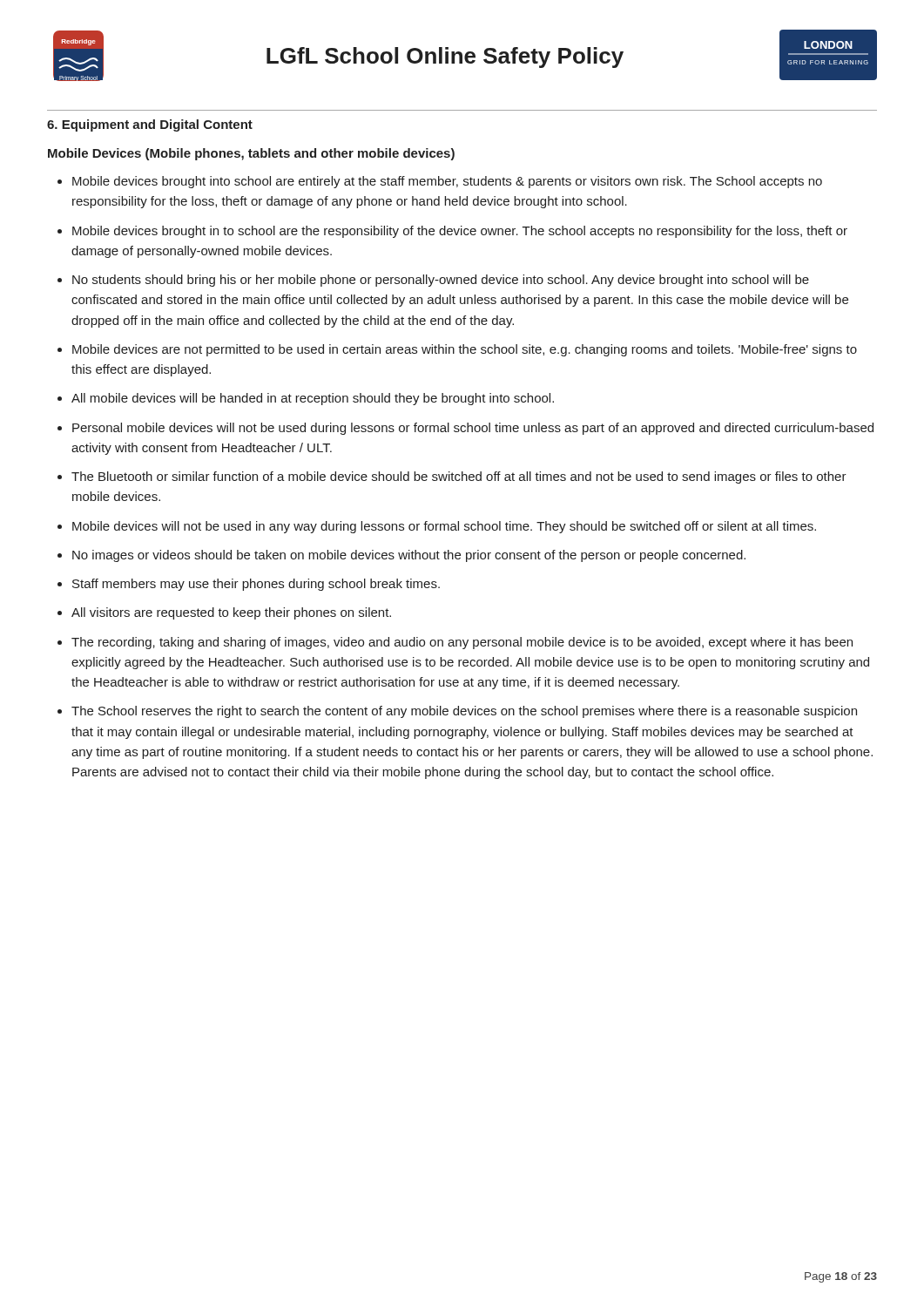
Task: Select the passage starting "Mobile devices are"
Action: tap(464, 359)
